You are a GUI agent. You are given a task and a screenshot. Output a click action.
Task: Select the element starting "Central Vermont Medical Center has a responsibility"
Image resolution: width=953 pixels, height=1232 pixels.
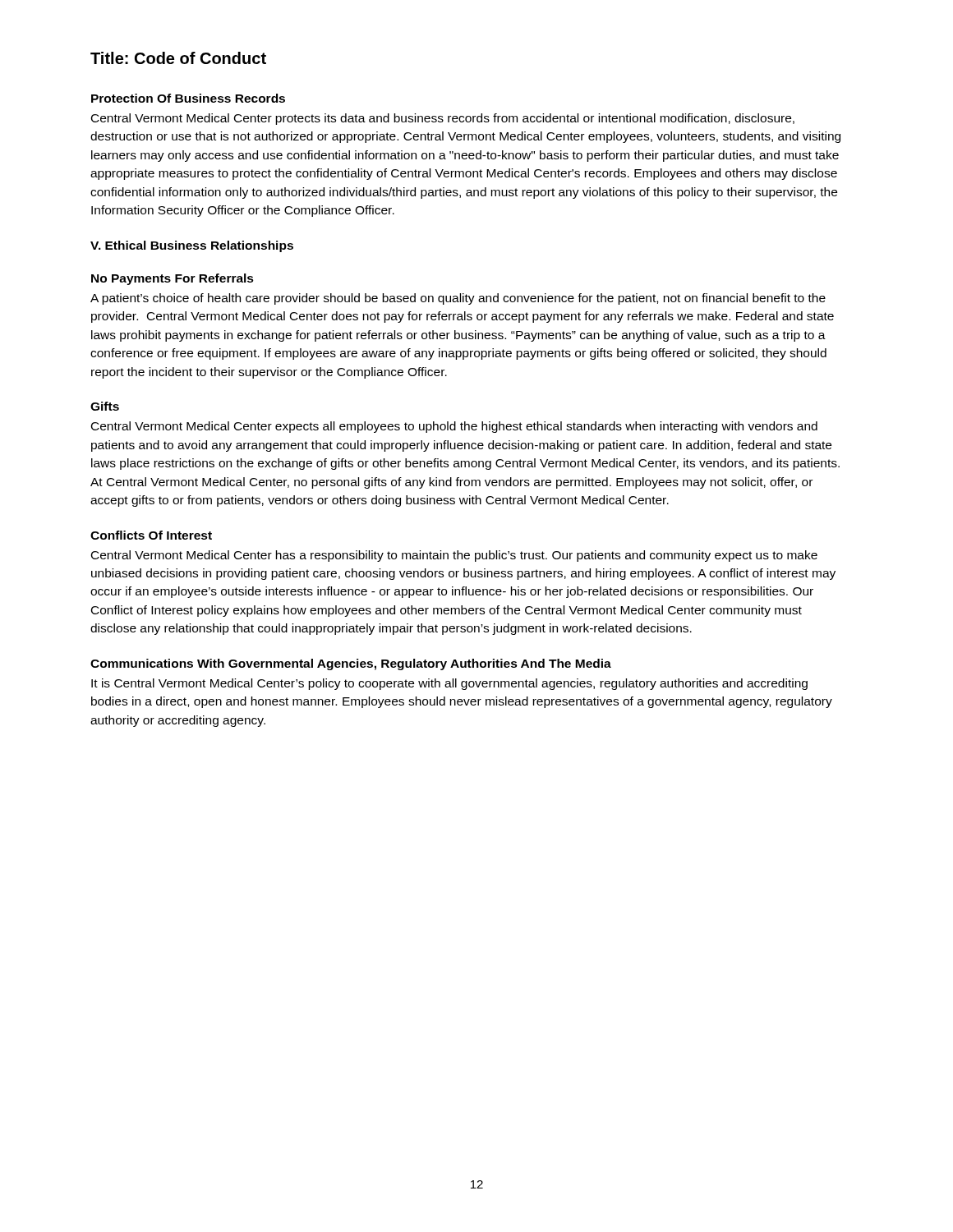pos(463,591)
